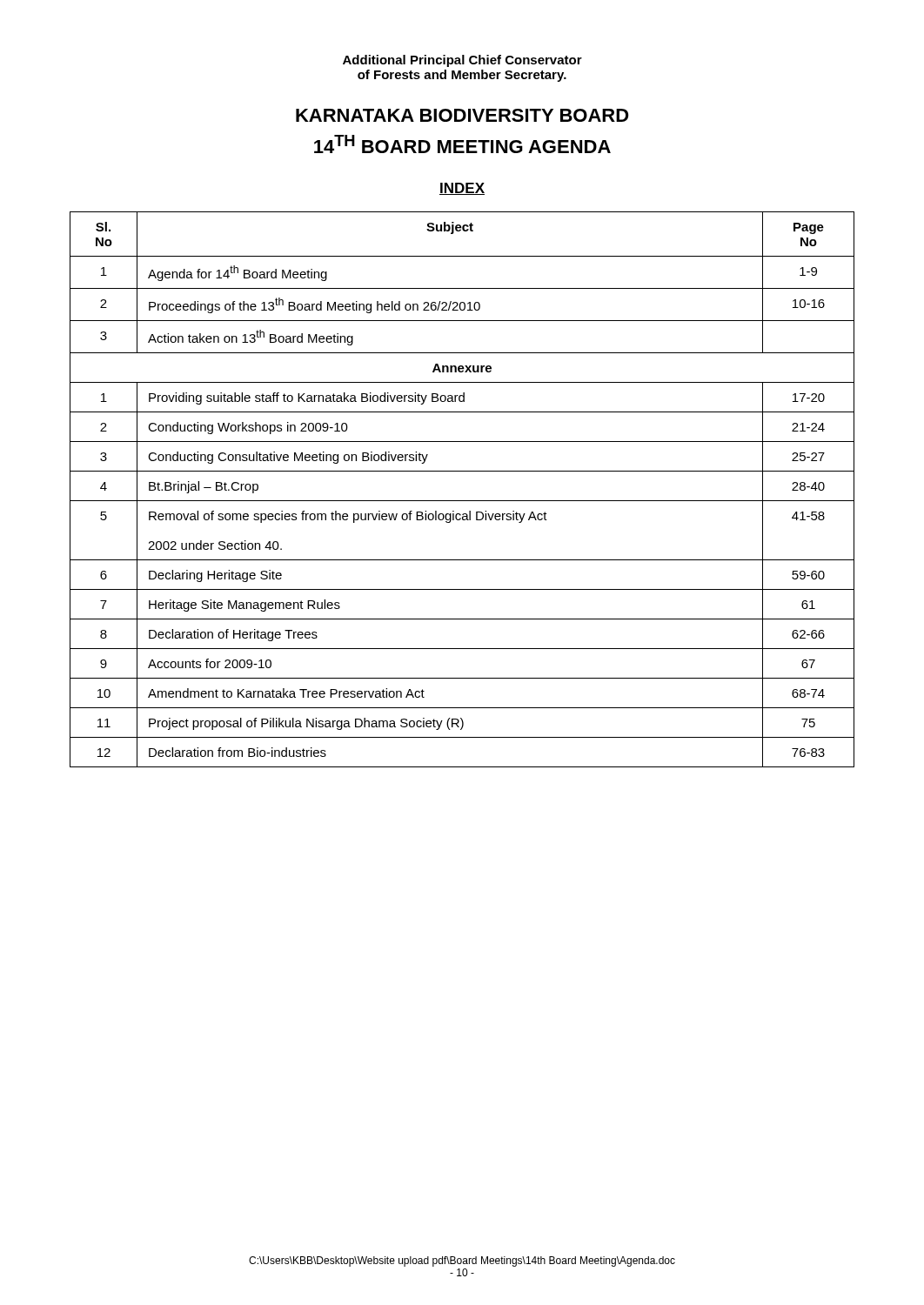Locate the block of text that opens with "Additional Principal Chief Conservator of Forests and Member"
Screen dimensions: 1305x924
point(462,67)
